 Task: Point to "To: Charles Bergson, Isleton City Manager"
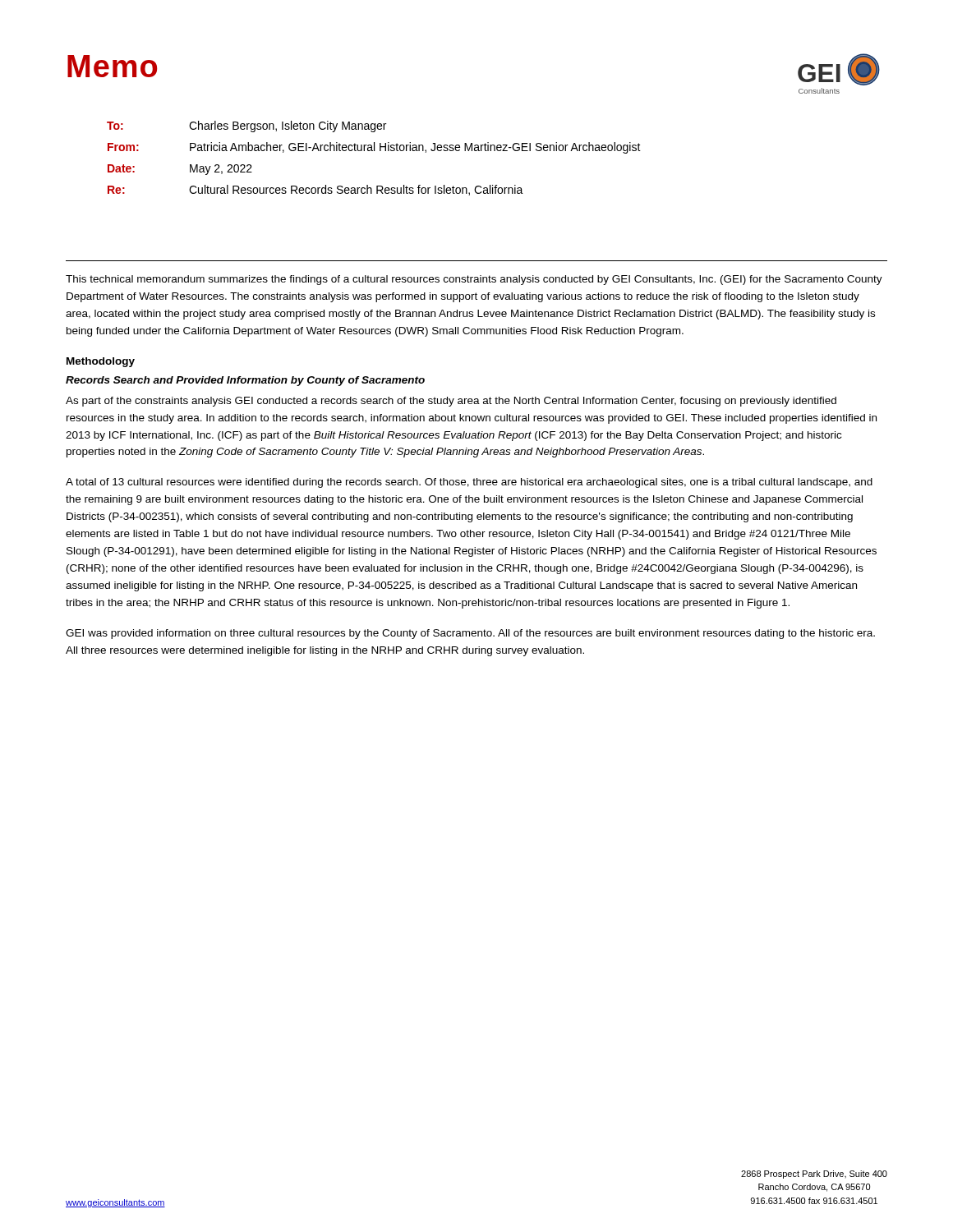(x=246, y=126)
